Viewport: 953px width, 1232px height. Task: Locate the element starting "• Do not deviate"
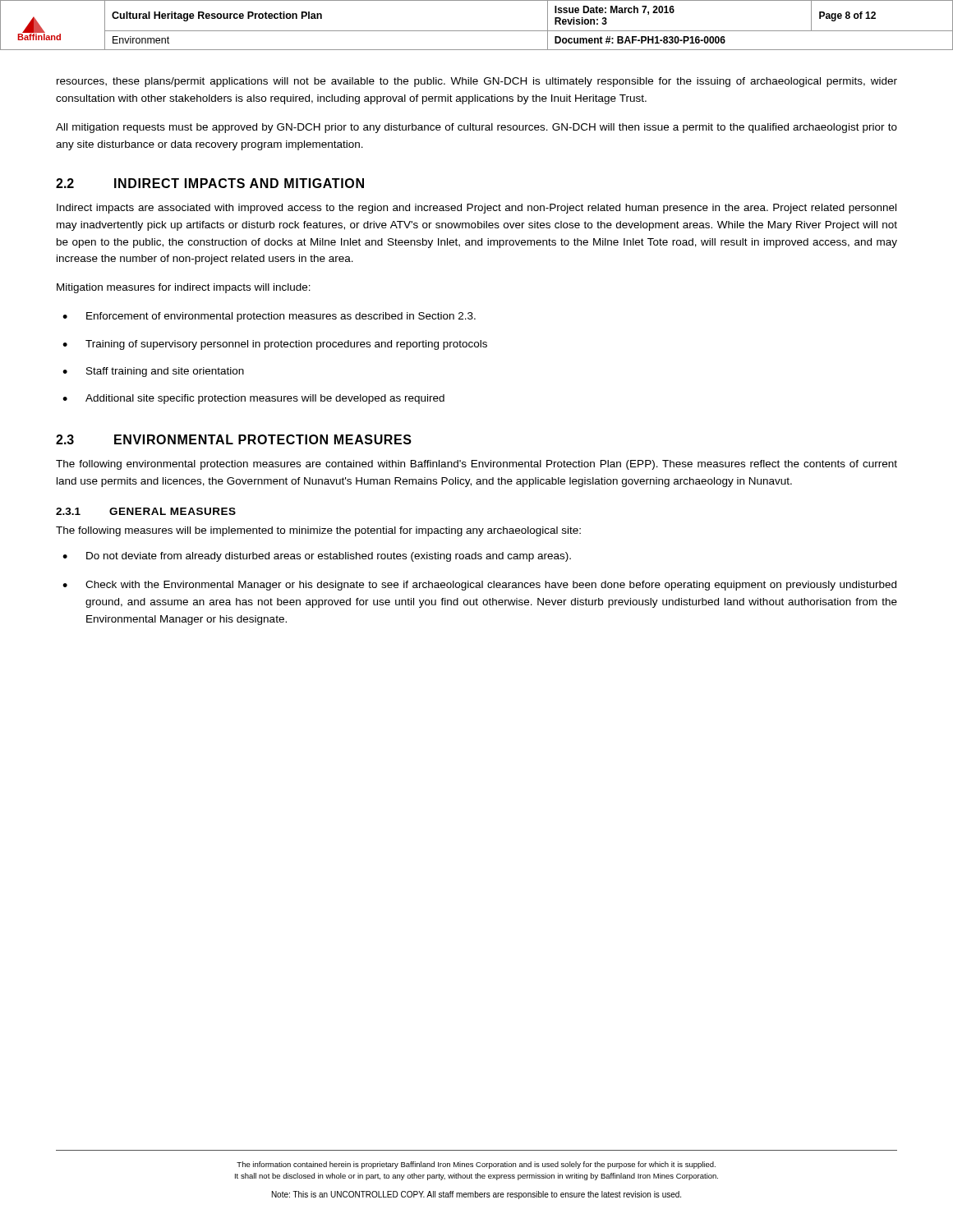(x=314, y=557)
